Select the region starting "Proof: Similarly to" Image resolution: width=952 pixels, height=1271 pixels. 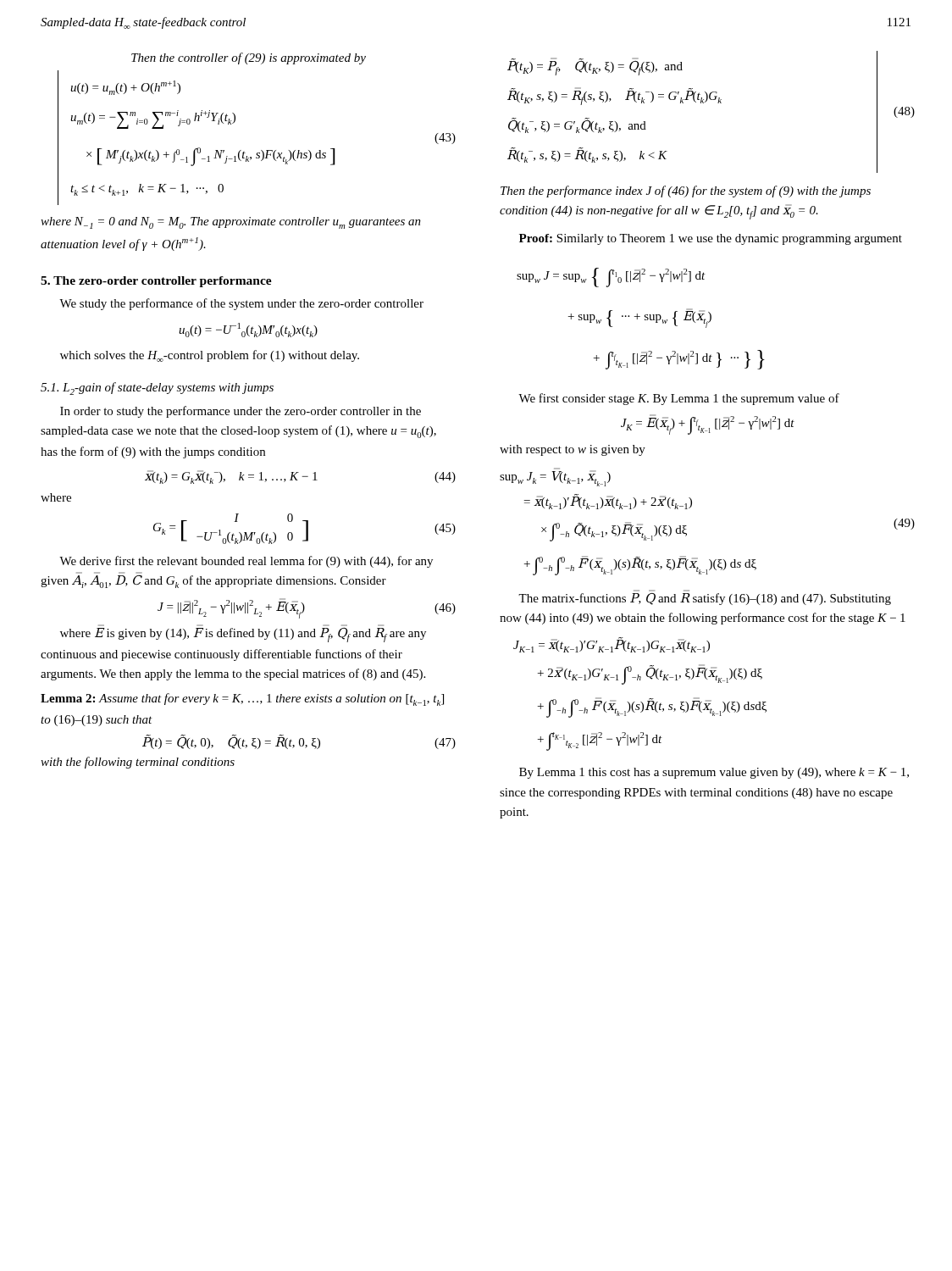tap(710, 238)
